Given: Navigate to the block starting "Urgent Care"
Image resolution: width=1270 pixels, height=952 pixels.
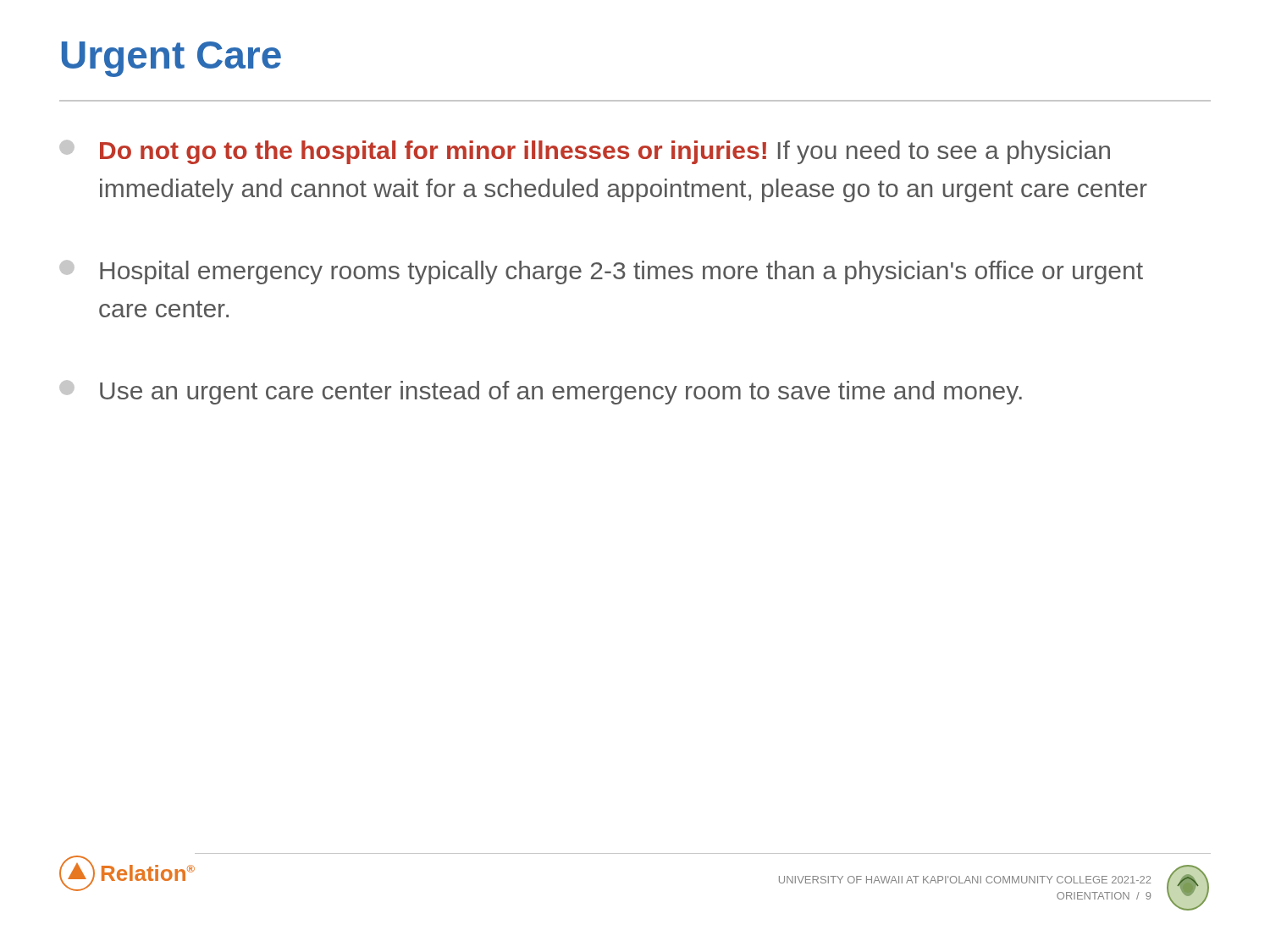Looking at the screenshot, I should 171,55.
